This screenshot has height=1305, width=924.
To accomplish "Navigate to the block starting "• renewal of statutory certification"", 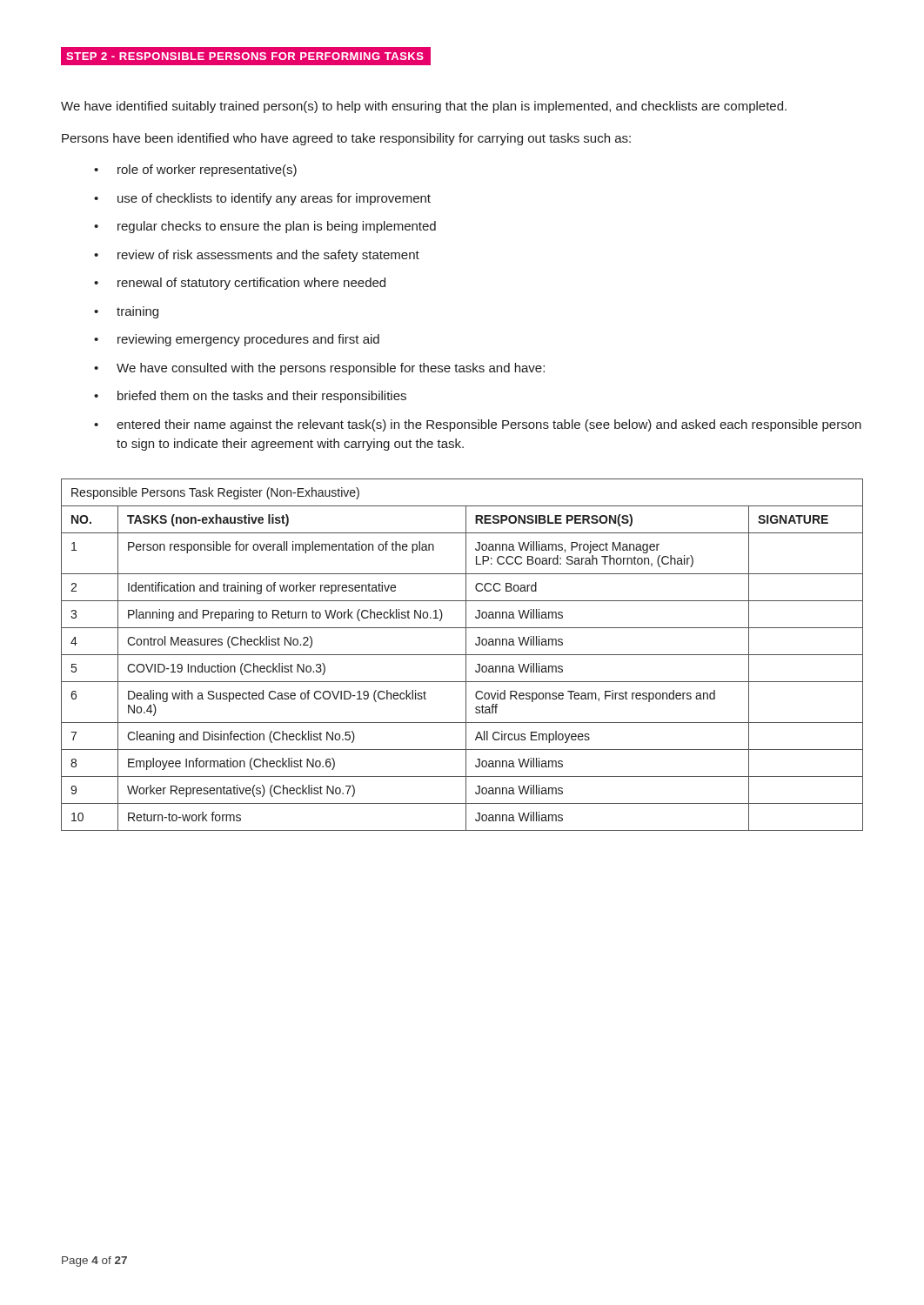I will [240, 284].
